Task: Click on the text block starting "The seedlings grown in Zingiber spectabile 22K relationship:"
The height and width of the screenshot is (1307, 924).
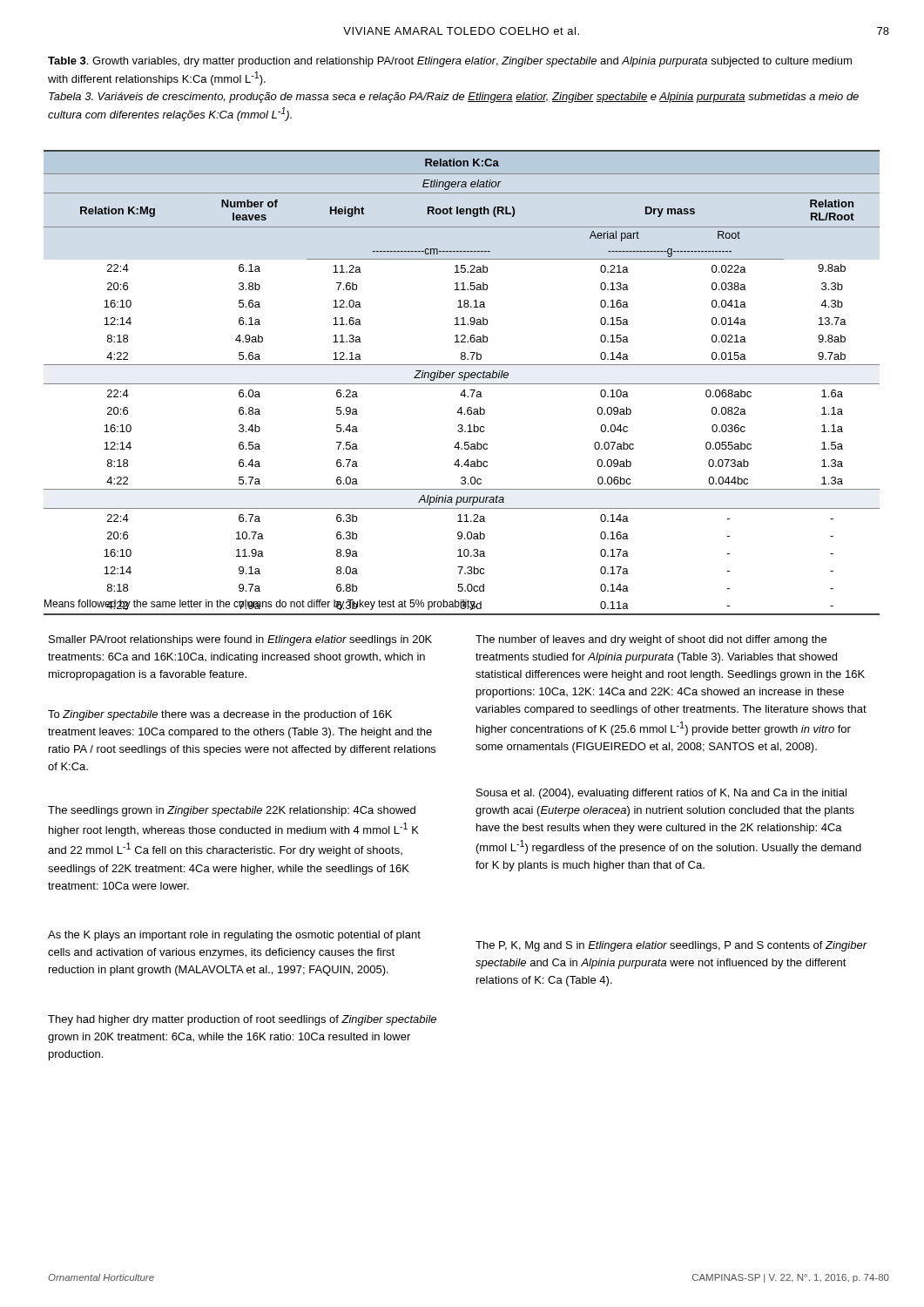Action: (233, 848)
